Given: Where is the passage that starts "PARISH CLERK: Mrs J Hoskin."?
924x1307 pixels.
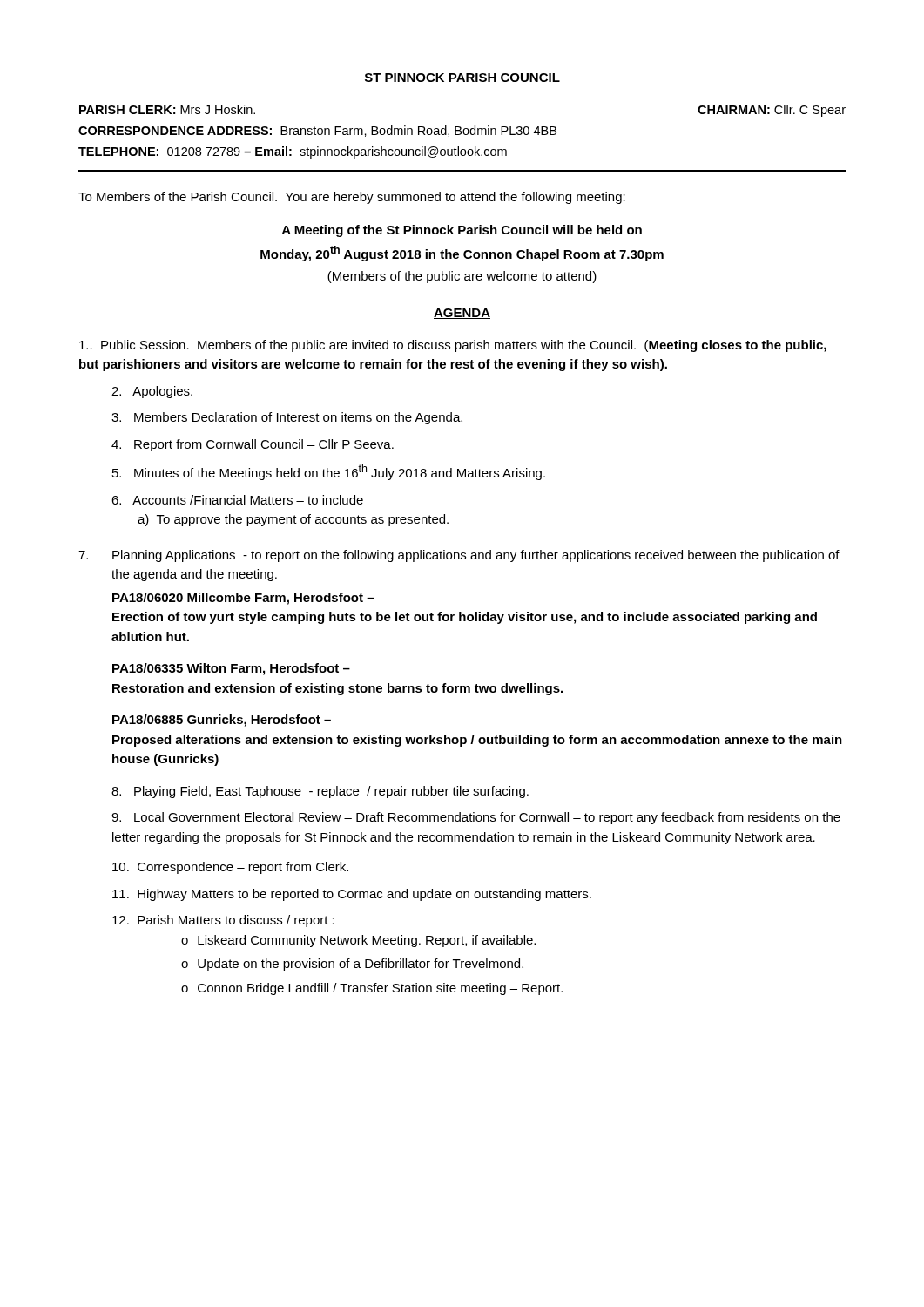Looking at the screenshot, I should tap(462, 131).
